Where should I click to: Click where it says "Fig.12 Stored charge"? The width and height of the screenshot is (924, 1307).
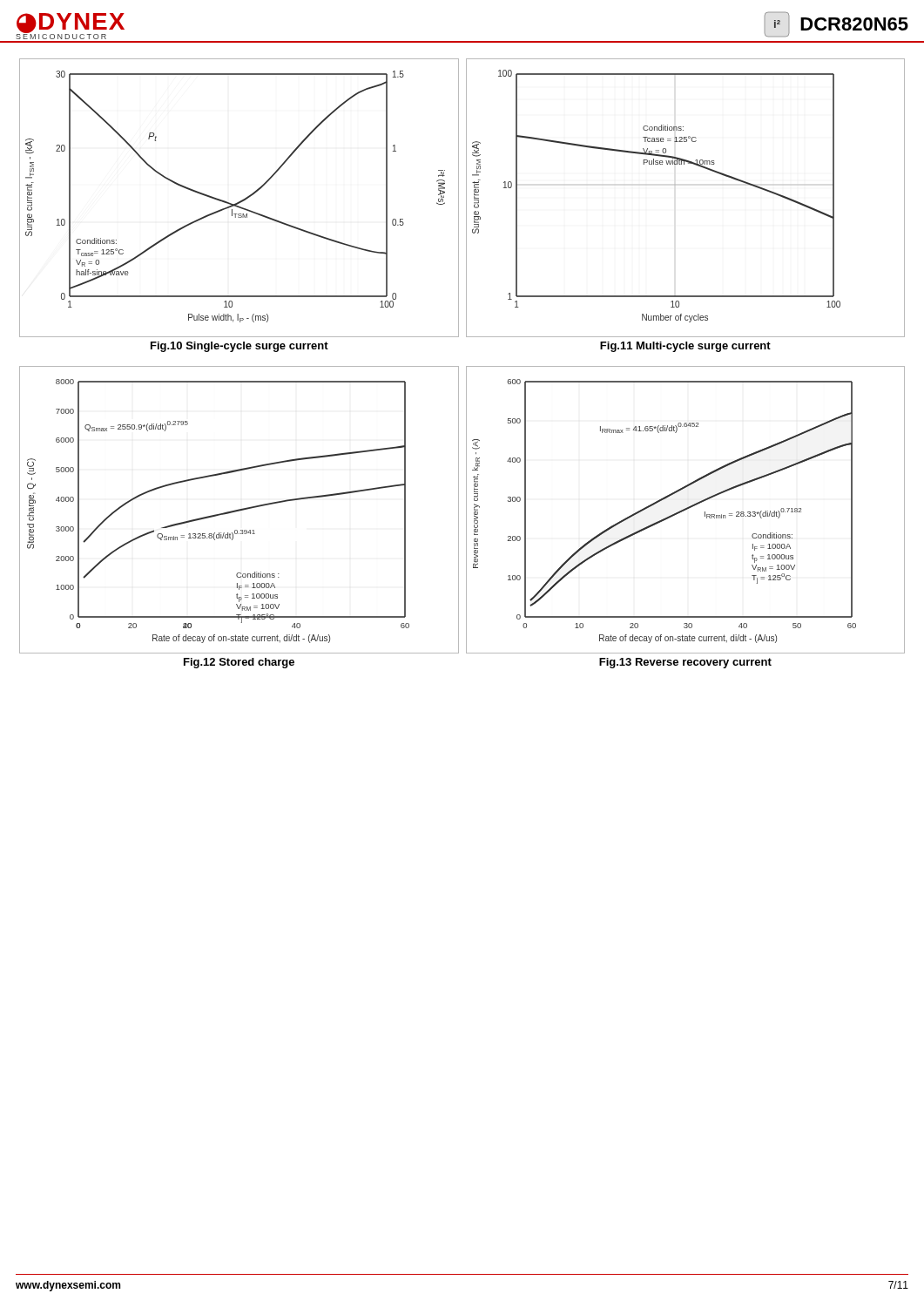coord(239,662)
